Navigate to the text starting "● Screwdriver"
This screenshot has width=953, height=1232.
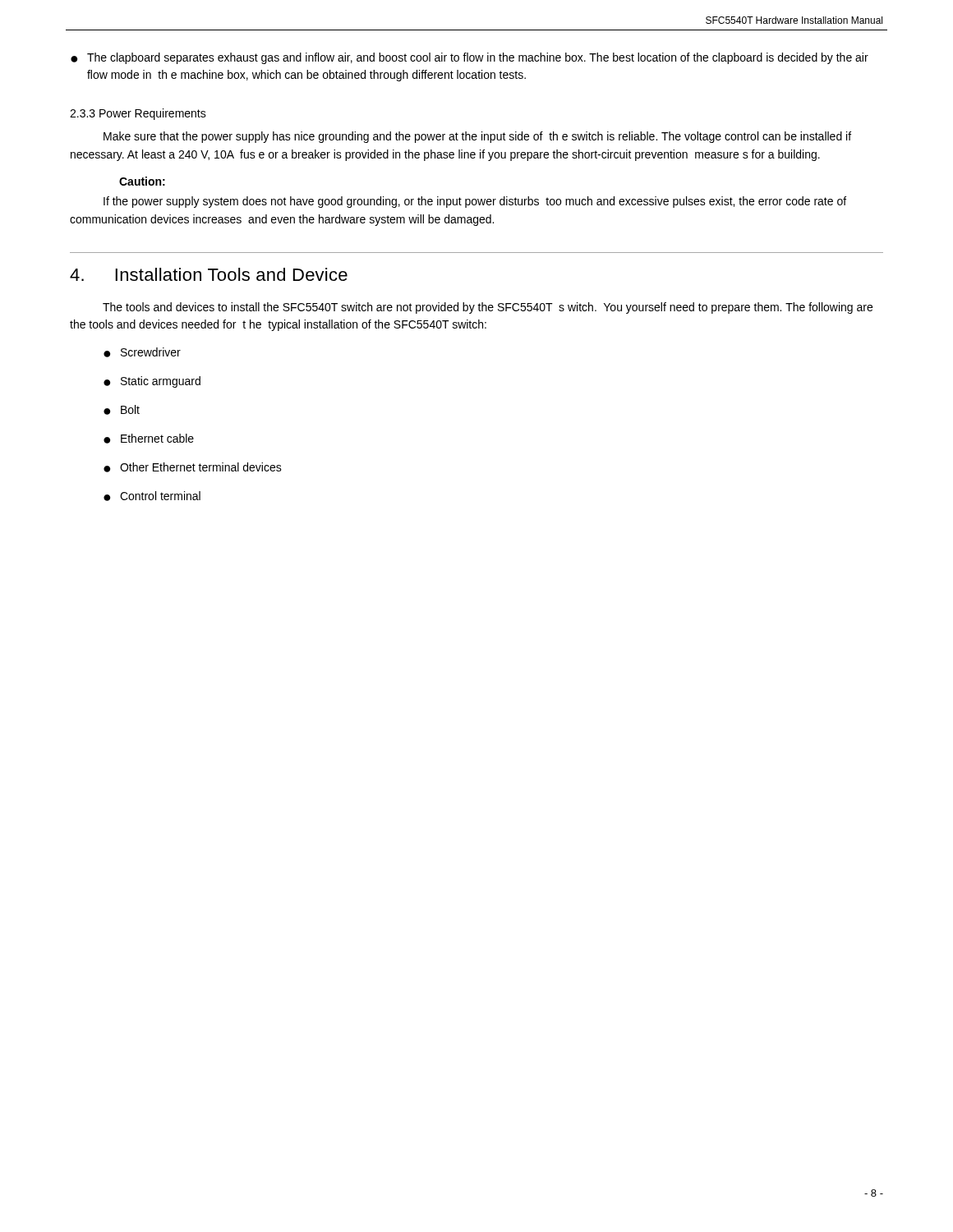(142, 352)
